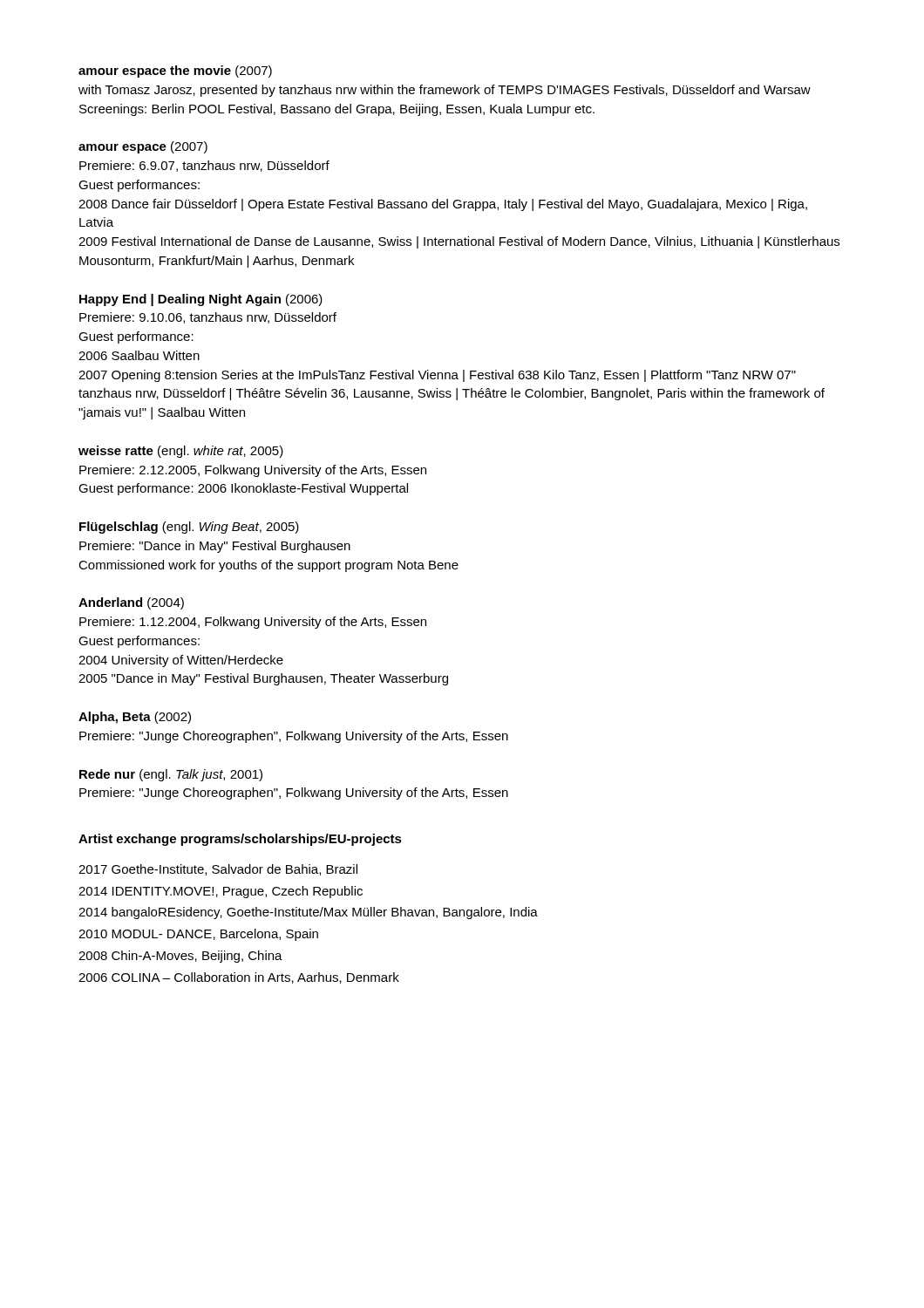
Task: Where is the passage that starts "Happy End | Dealing Night Again (2006) Premiere:"?
Action: coord(201,300)
